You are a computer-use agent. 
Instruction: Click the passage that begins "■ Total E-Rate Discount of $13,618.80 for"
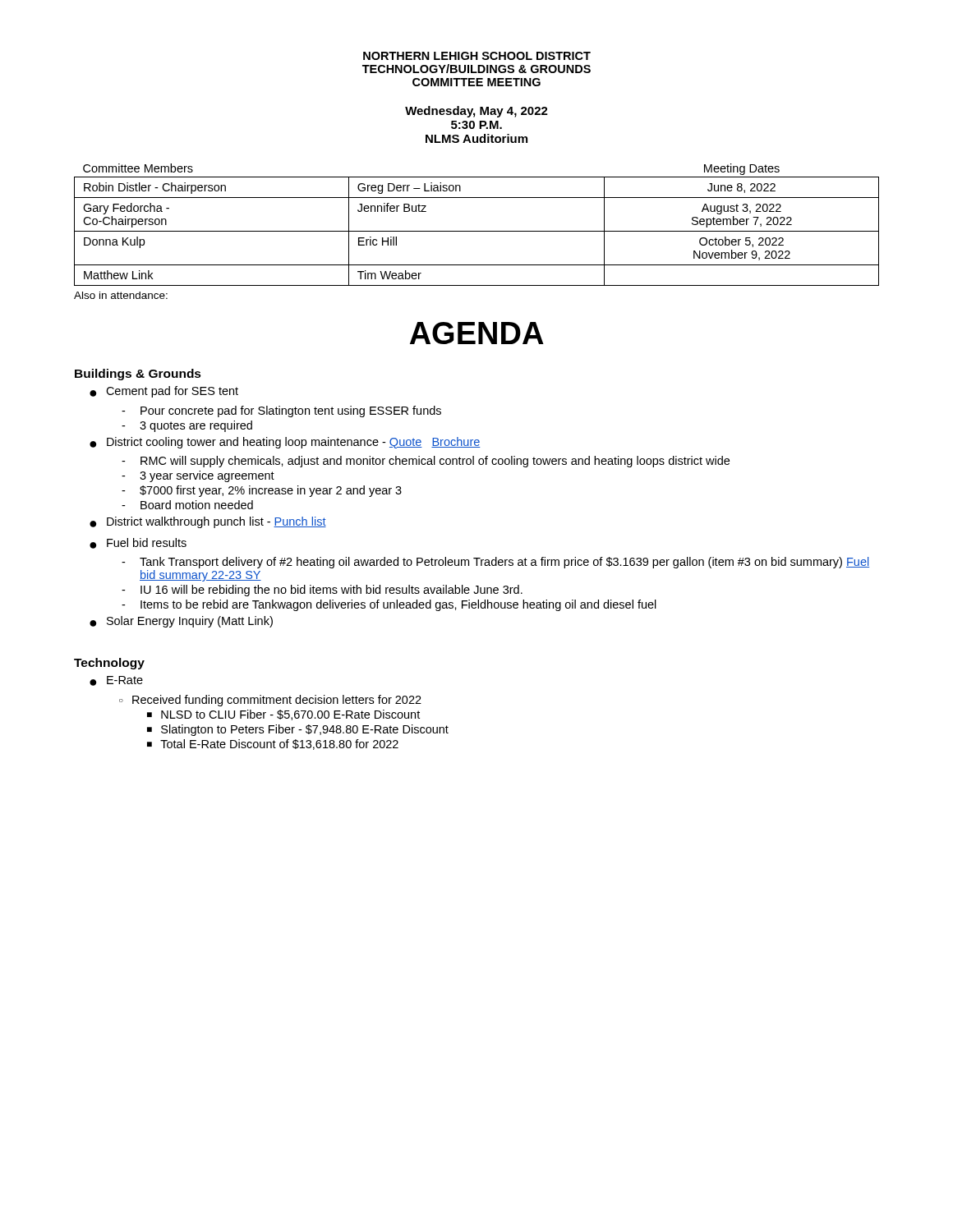(273, 745)
